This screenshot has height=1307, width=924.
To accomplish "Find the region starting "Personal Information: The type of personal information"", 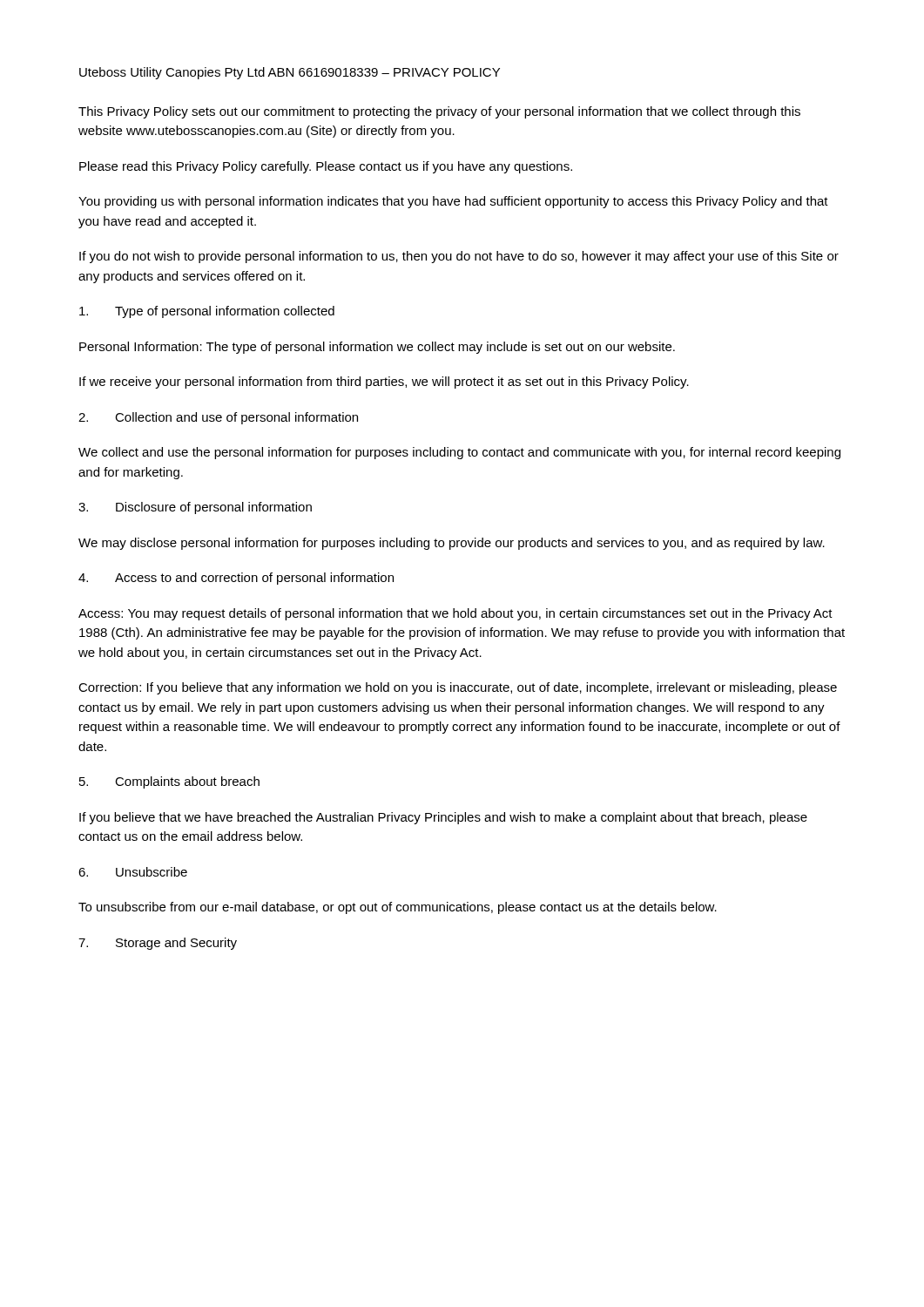I will (x=377, y=346).
